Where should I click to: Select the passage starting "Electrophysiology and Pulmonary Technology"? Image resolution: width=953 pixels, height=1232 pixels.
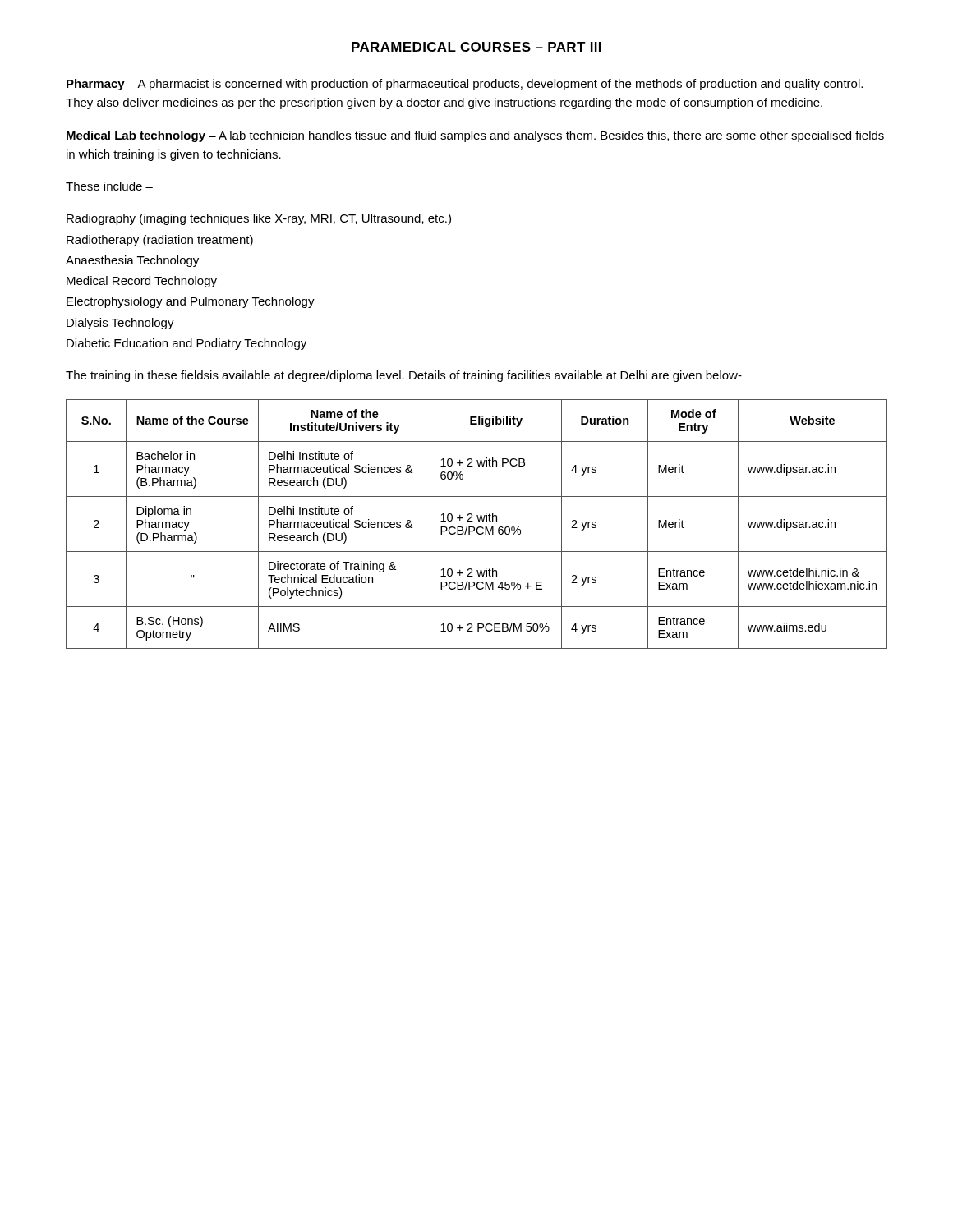point(190,301)
